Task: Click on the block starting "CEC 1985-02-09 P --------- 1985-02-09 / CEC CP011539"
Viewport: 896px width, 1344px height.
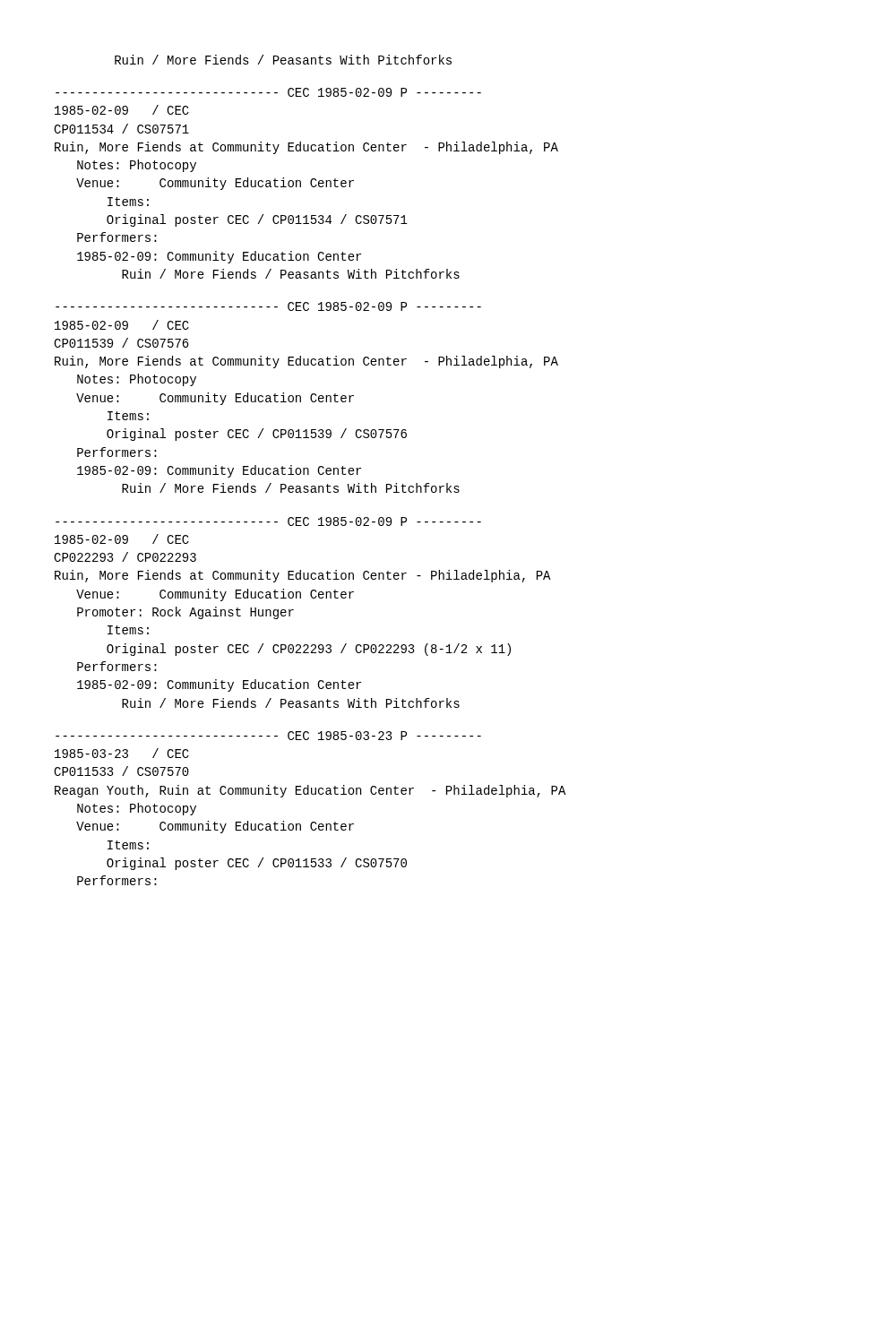Action: 306,398
